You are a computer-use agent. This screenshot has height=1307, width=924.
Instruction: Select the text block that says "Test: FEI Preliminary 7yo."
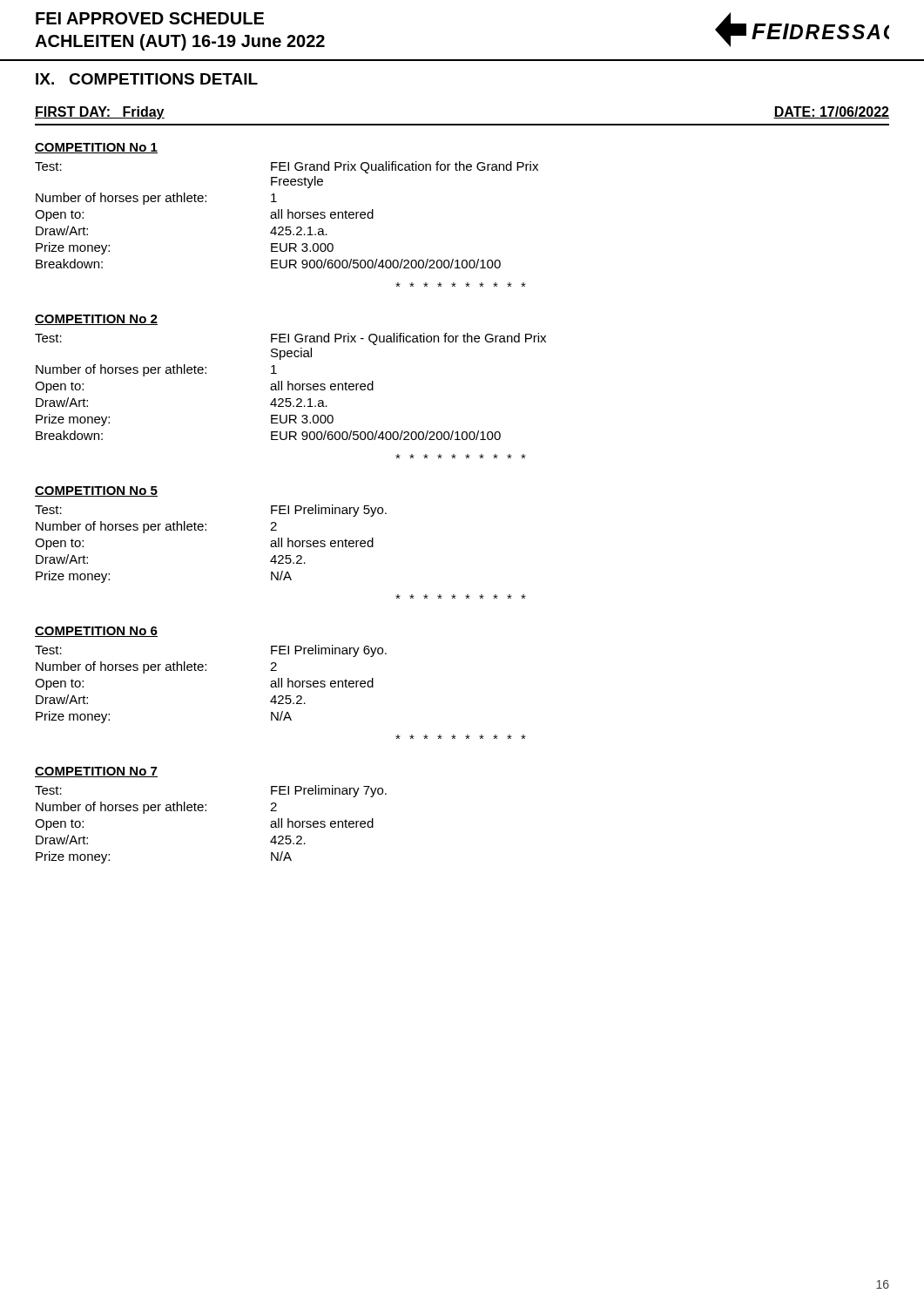[x=54, y=792]
